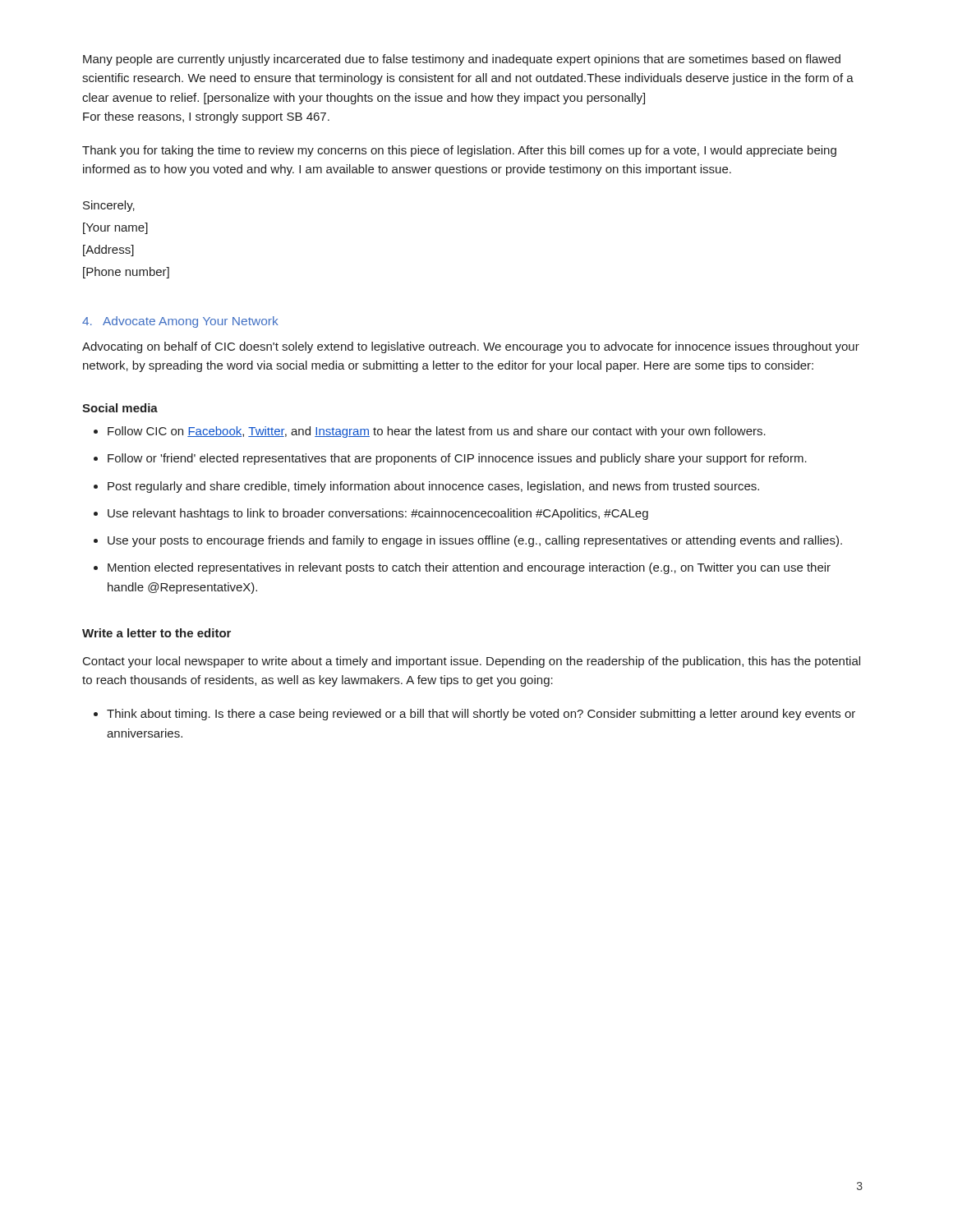The image size is (953, 1232).
Task: Click on the list item that reads "Think about timing. Is there"
Action: 481,723
